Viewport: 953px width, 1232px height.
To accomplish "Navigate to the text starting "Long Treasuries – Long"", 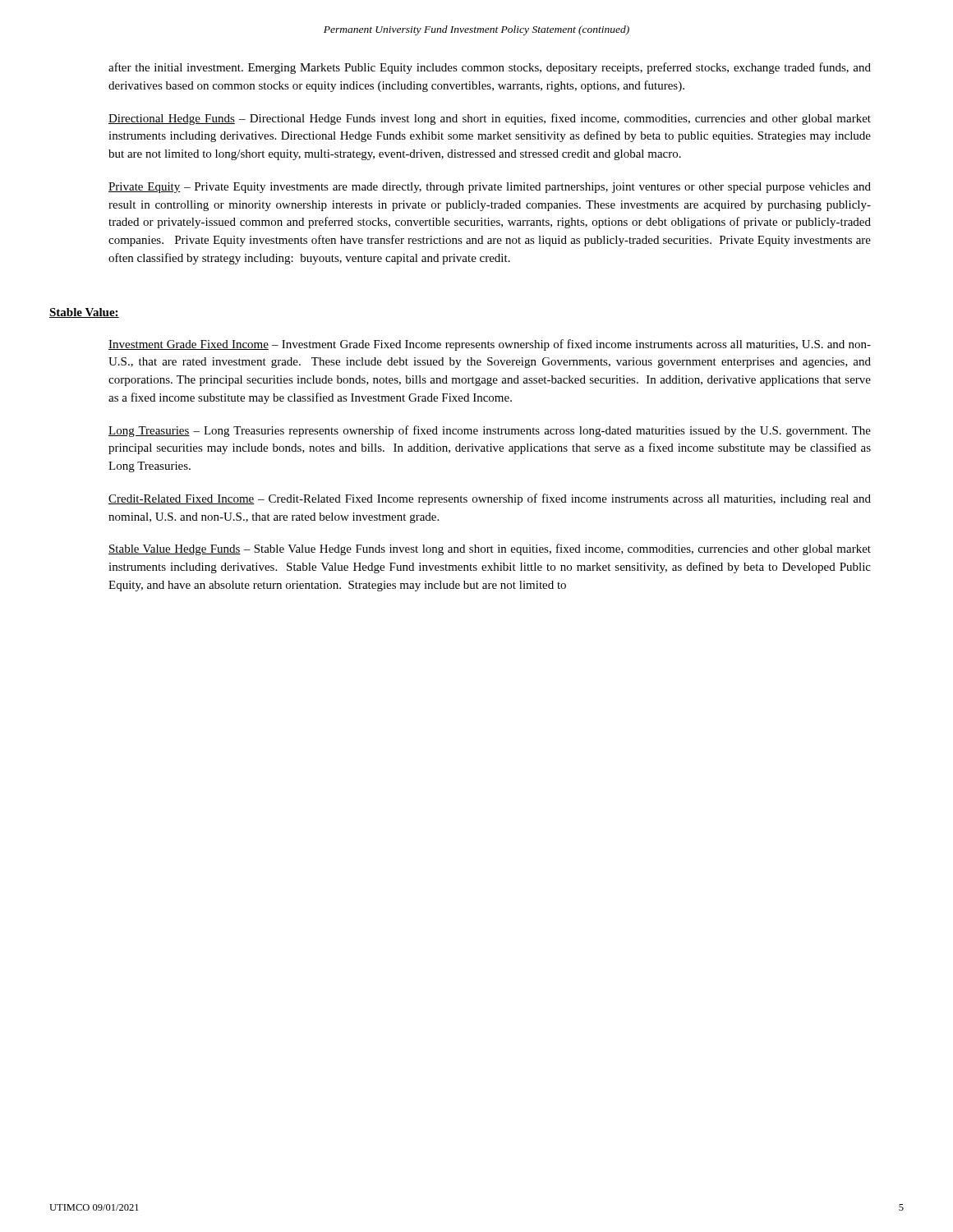I will click(490, 448).
